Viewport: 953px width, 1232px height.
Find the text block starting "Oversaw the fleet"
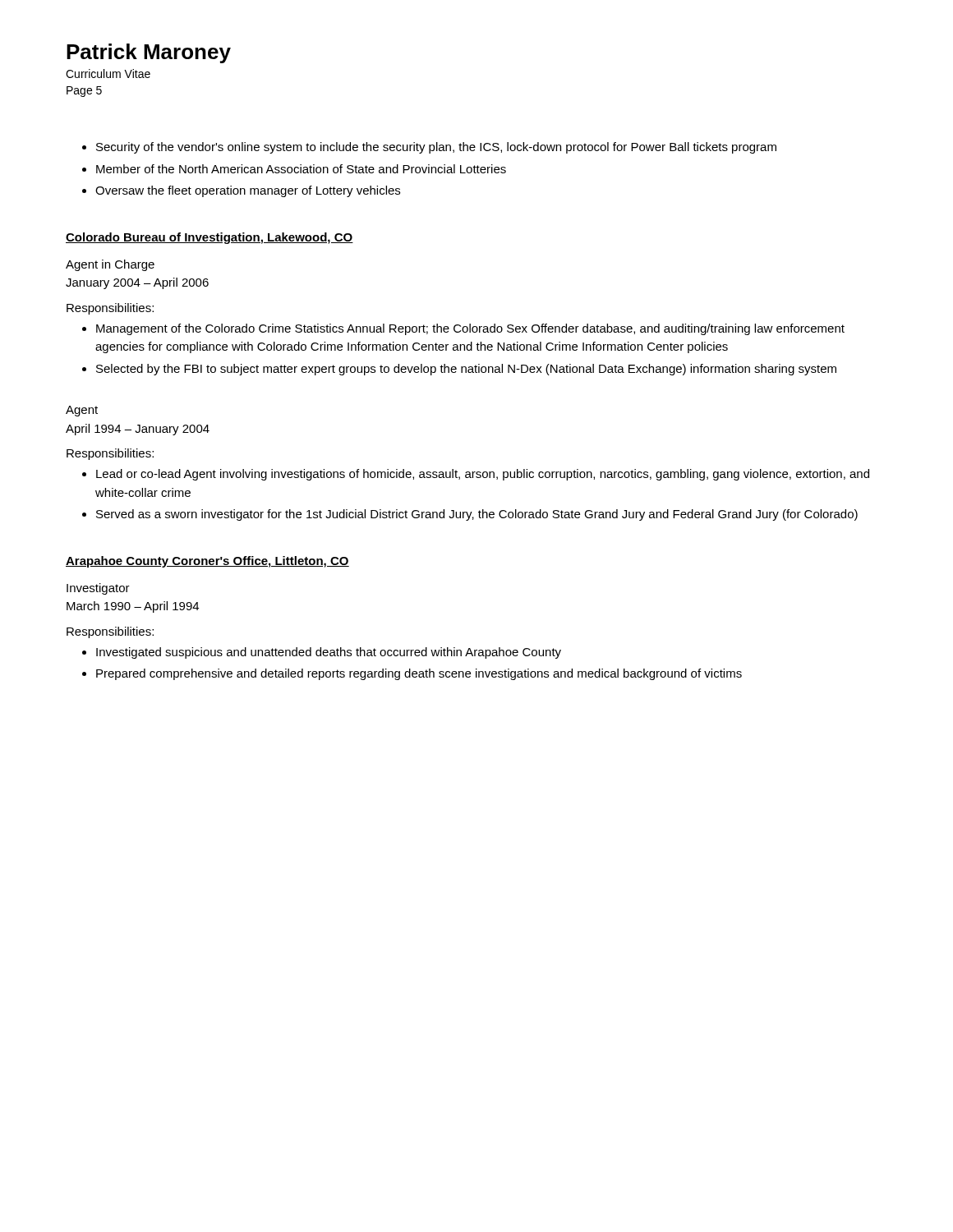(248, 190)
